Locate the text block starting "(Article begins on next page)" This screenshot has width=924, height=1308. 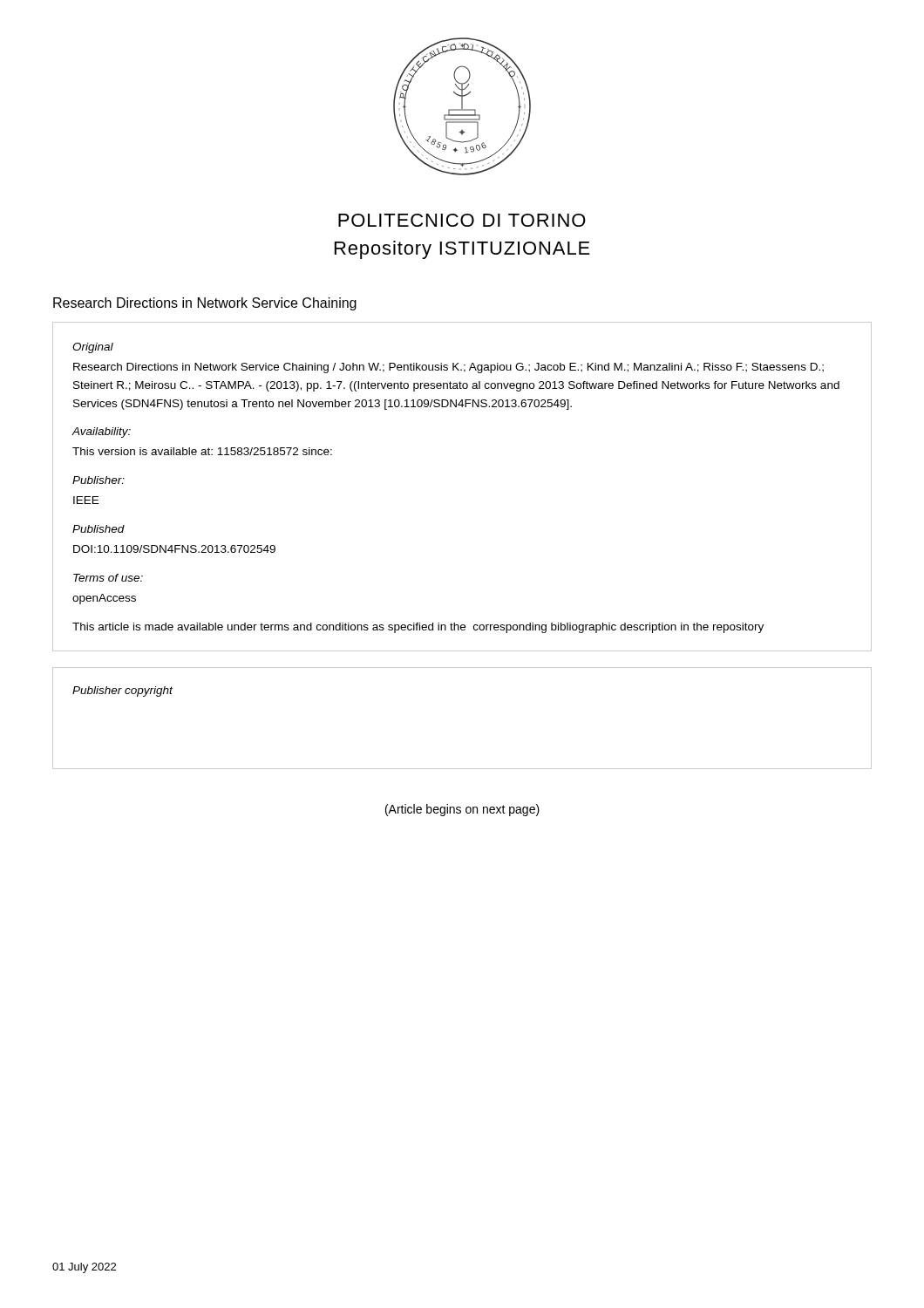coord(462,809)
